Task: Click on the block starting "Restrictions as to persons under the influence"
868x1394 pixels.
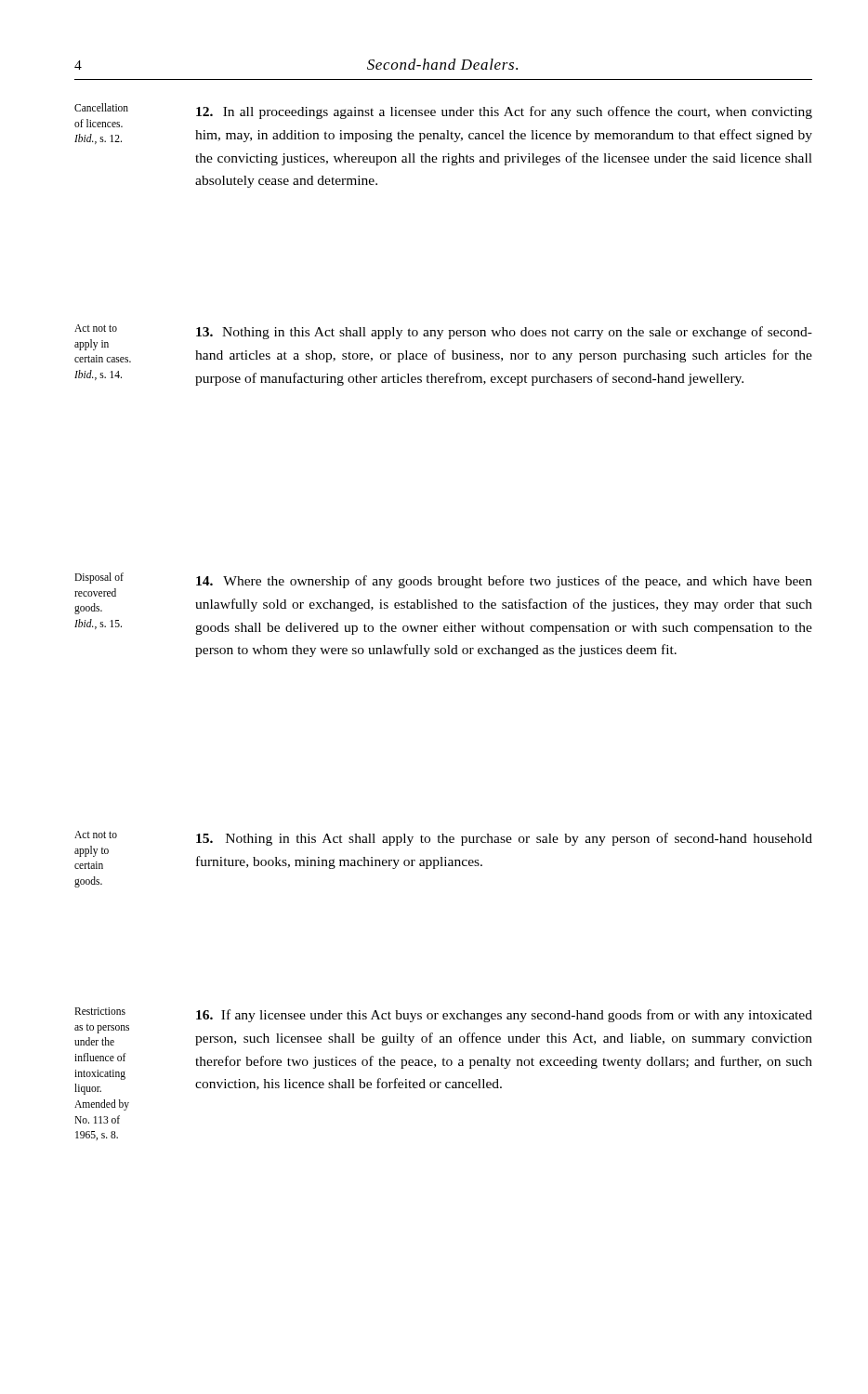Action: coord(102,1073)
